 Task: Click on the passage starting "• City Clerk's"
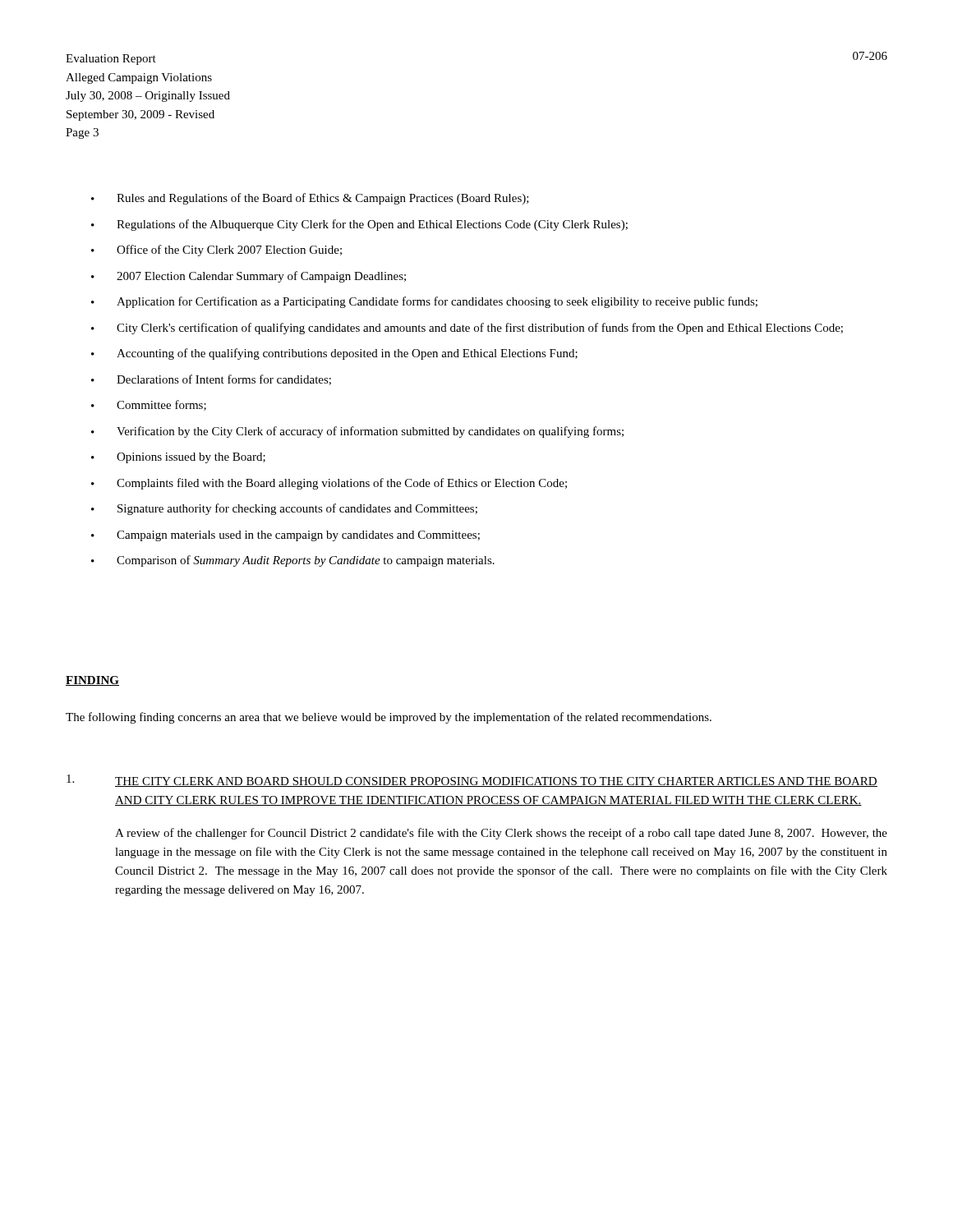(x=455, y=328)
